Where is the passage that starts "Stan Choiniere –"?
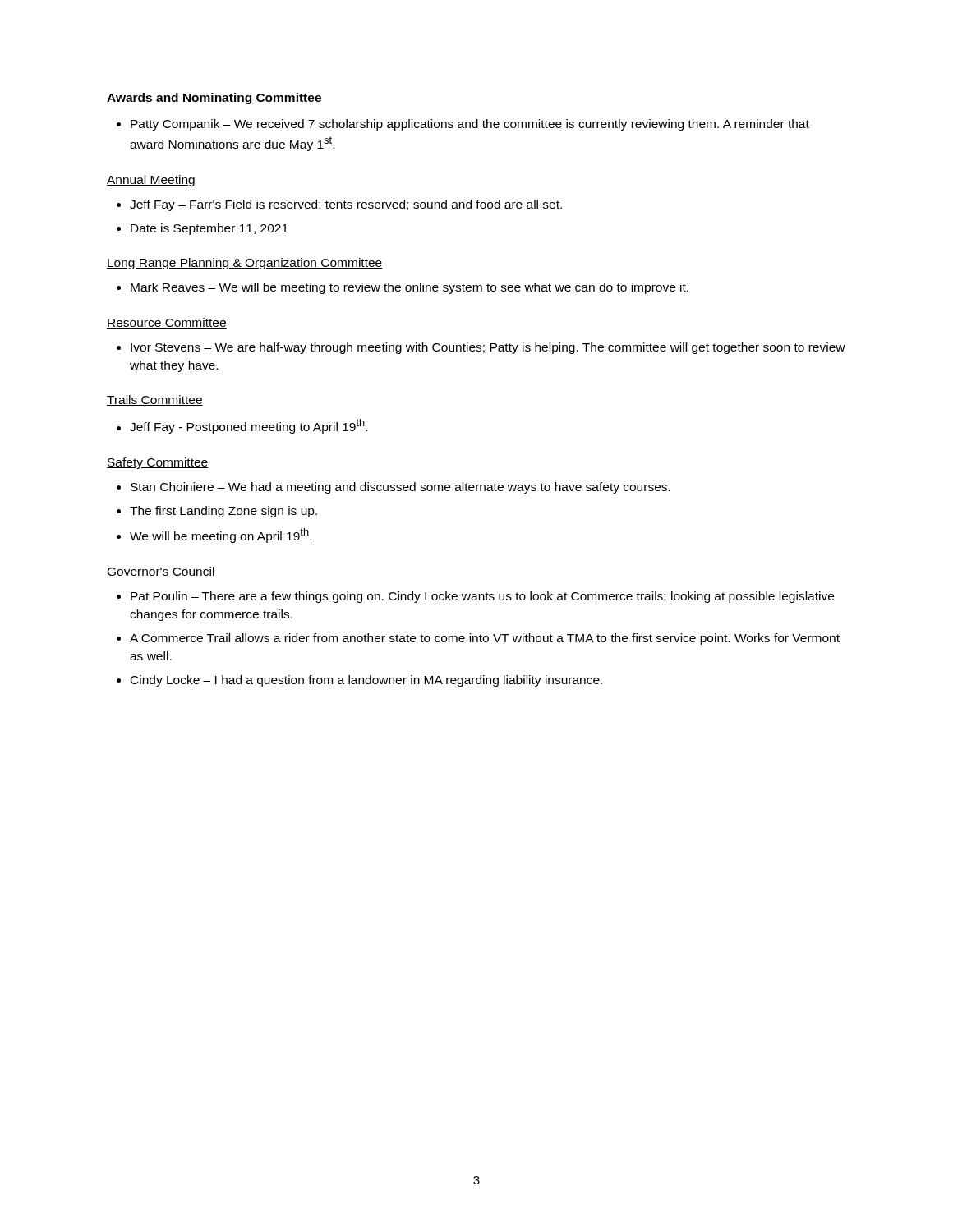 coord(400,487)
